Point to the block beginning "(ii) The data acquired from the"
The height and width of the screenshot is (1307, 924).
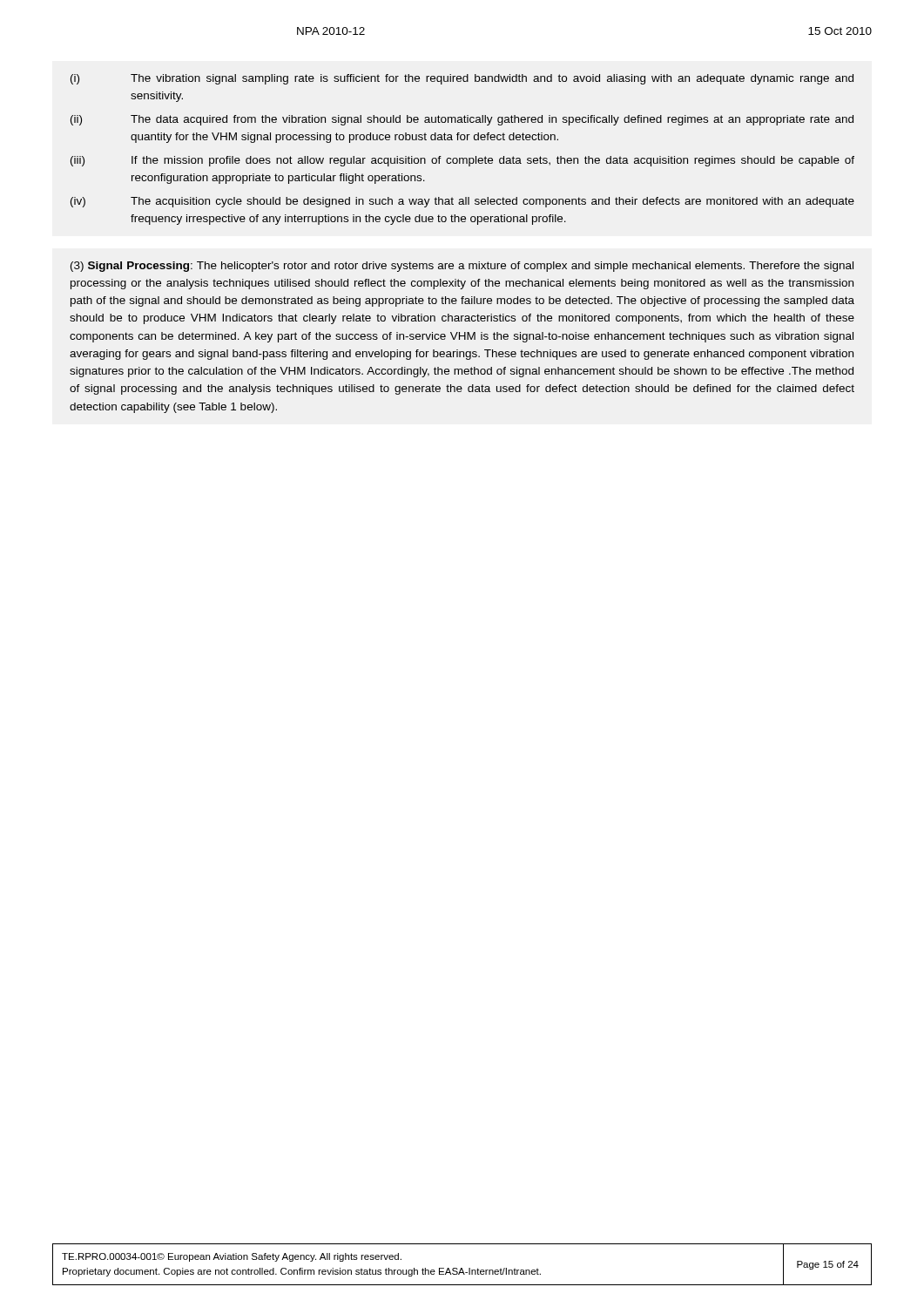(x=462, y=128)
